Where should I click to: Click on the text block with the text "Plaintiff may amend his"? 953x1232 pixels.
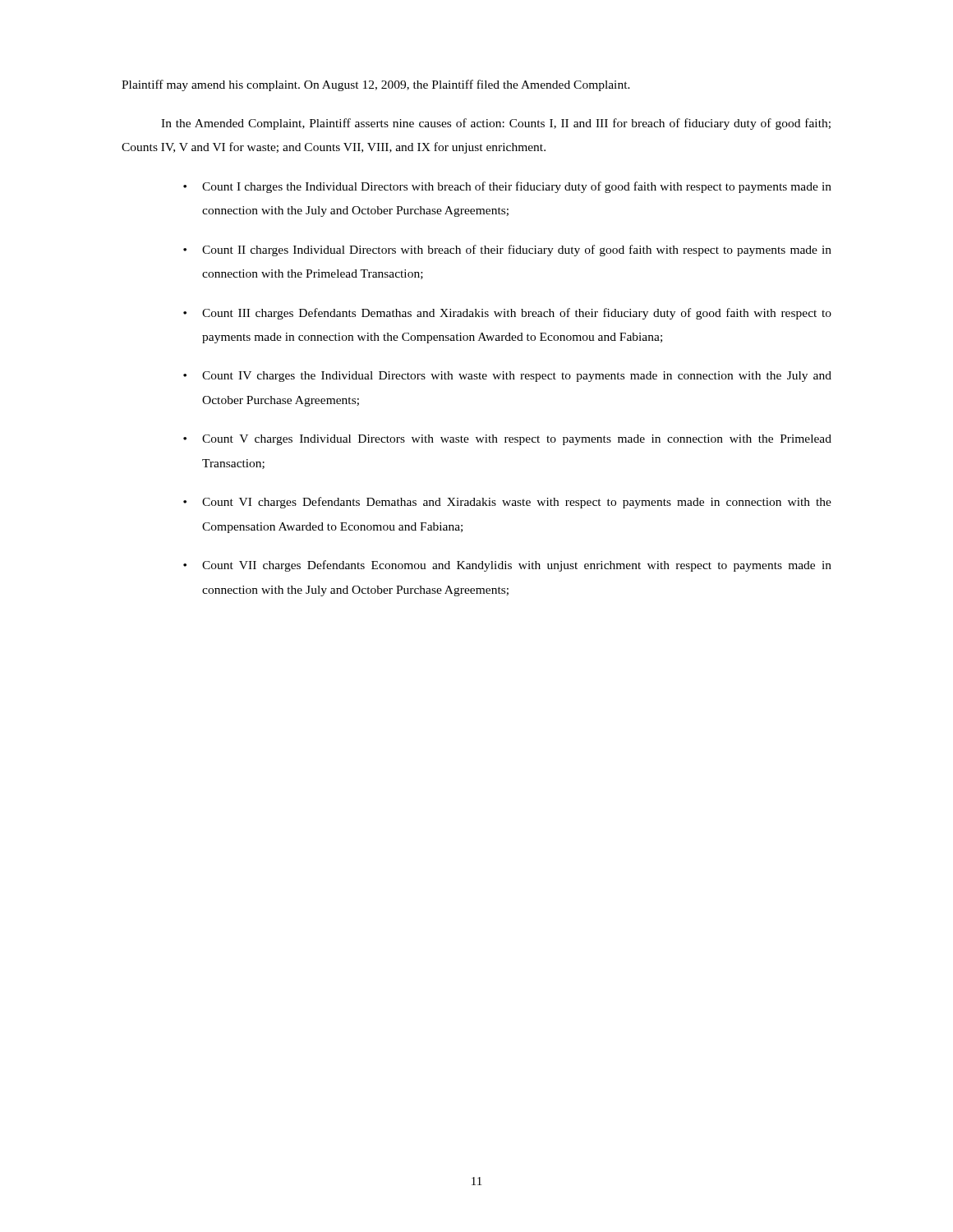(x=476, y=84)
